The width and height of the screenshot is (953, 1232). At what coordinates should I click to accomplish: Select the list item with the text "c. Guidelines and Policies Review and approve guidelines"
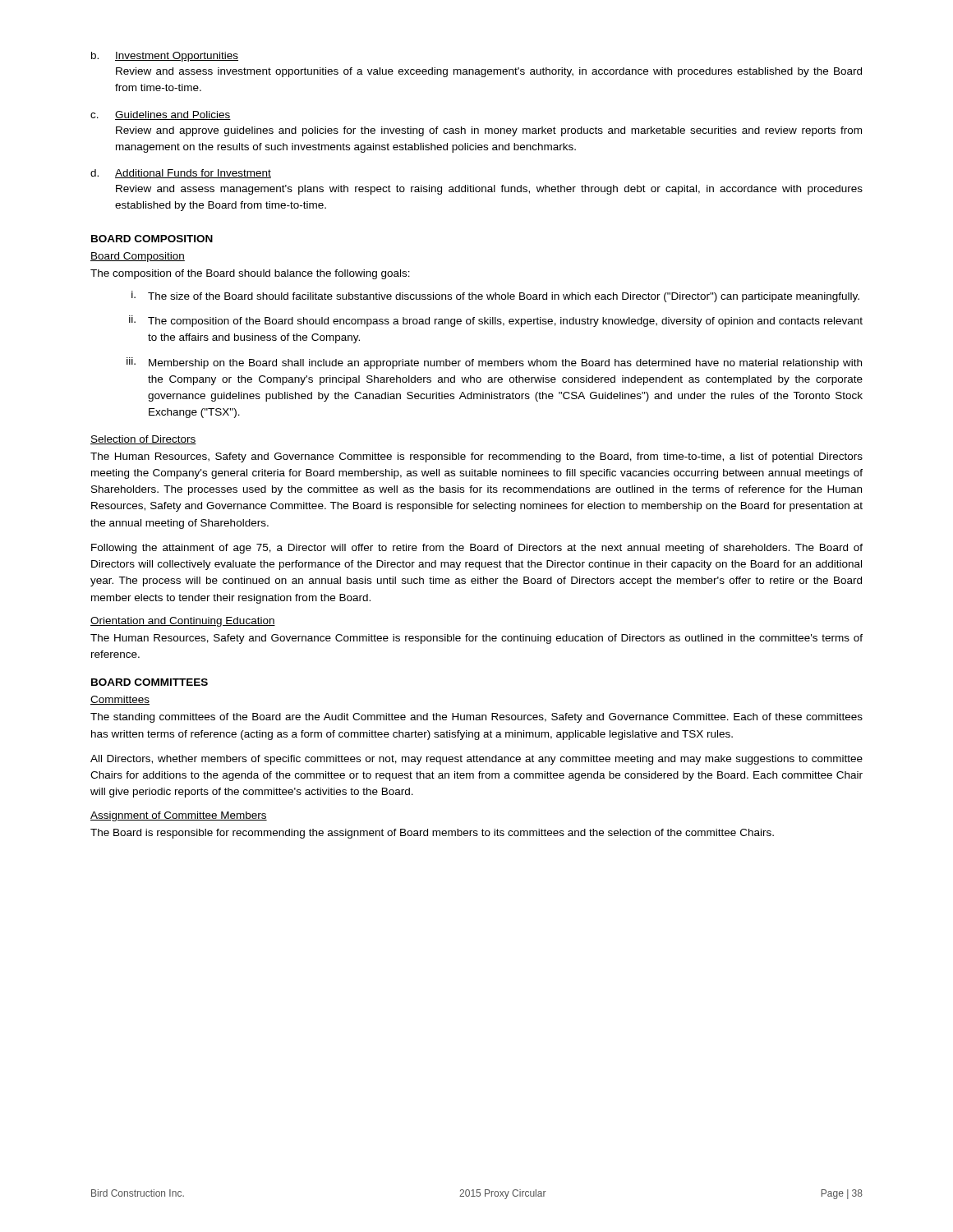476,132
